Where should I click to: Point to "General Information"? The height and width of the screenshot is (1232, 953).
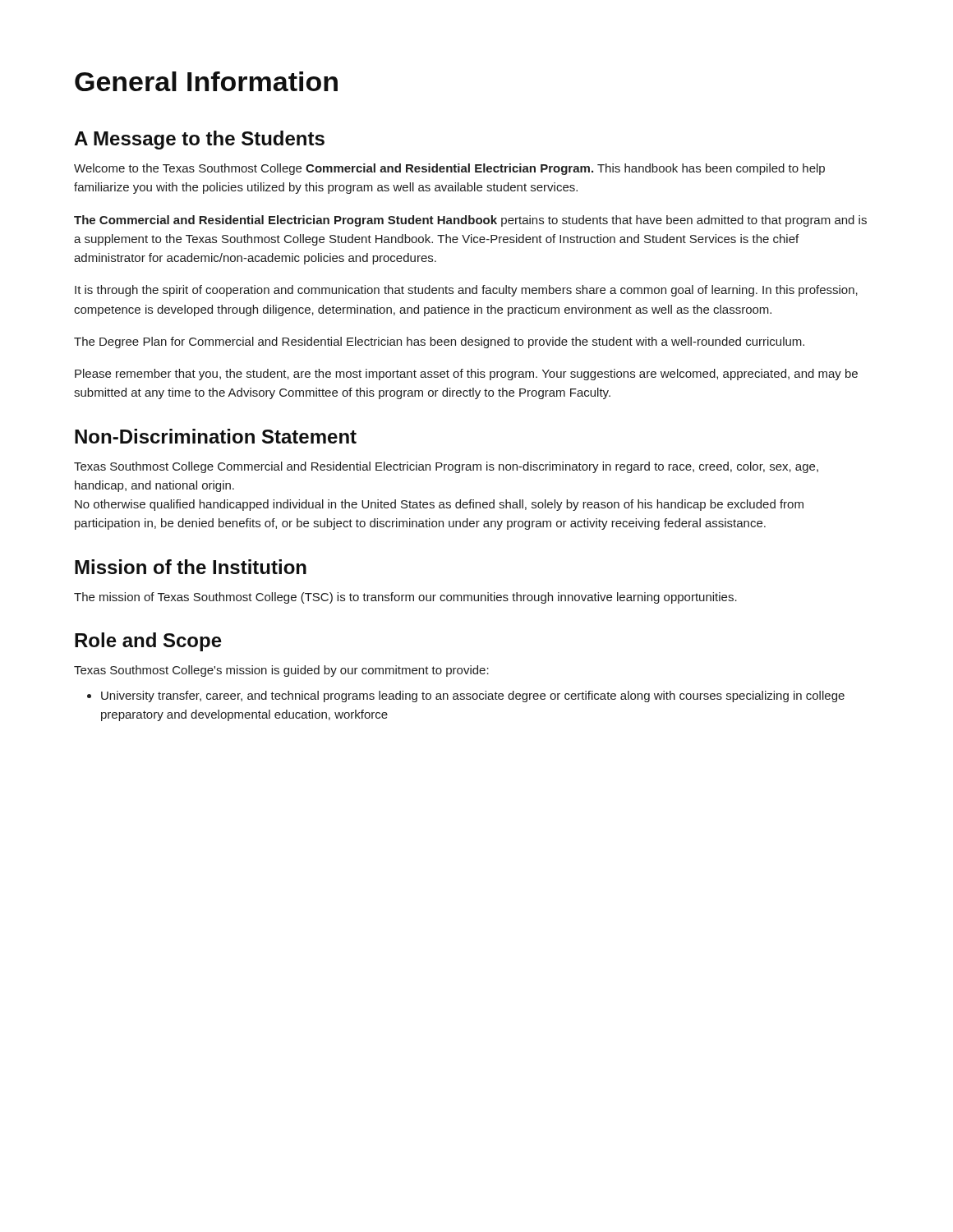206,81
